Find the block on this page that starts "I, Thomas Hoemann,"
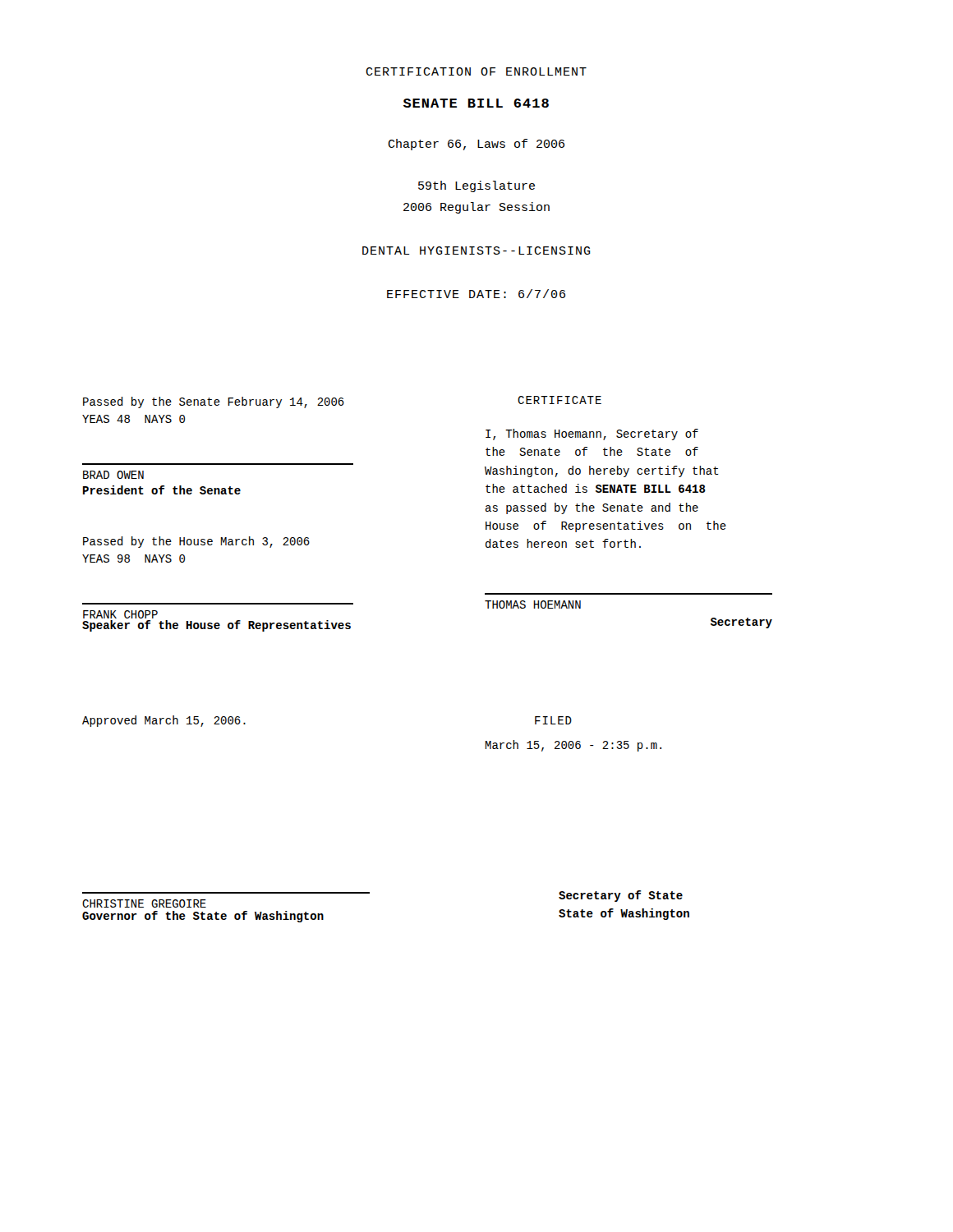 (x=605, y=490)
